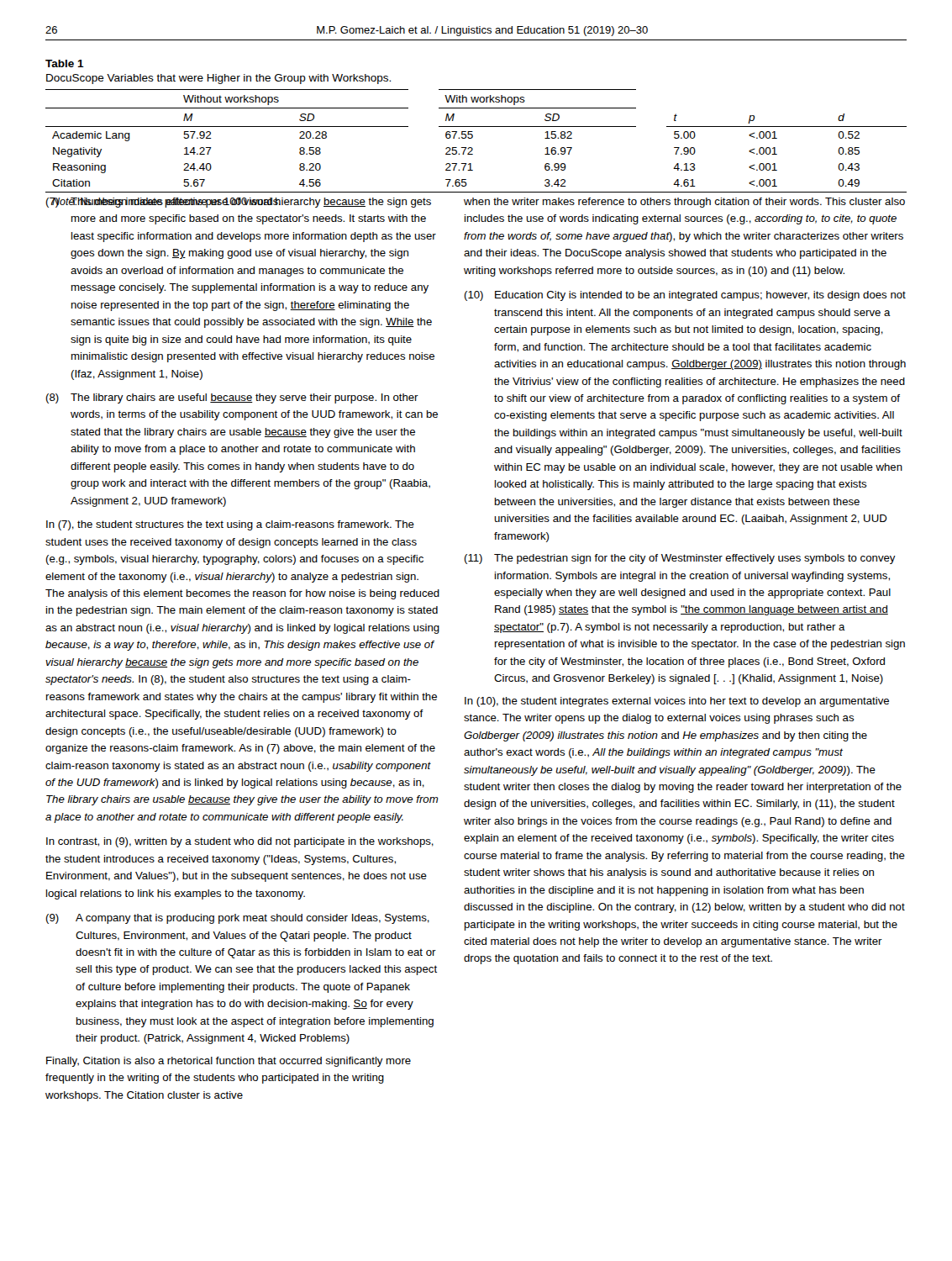Find the text block starting "Finally, Citation is also a rhetorical function that"
The image size is (952, 1261).
coord(243,1078)
